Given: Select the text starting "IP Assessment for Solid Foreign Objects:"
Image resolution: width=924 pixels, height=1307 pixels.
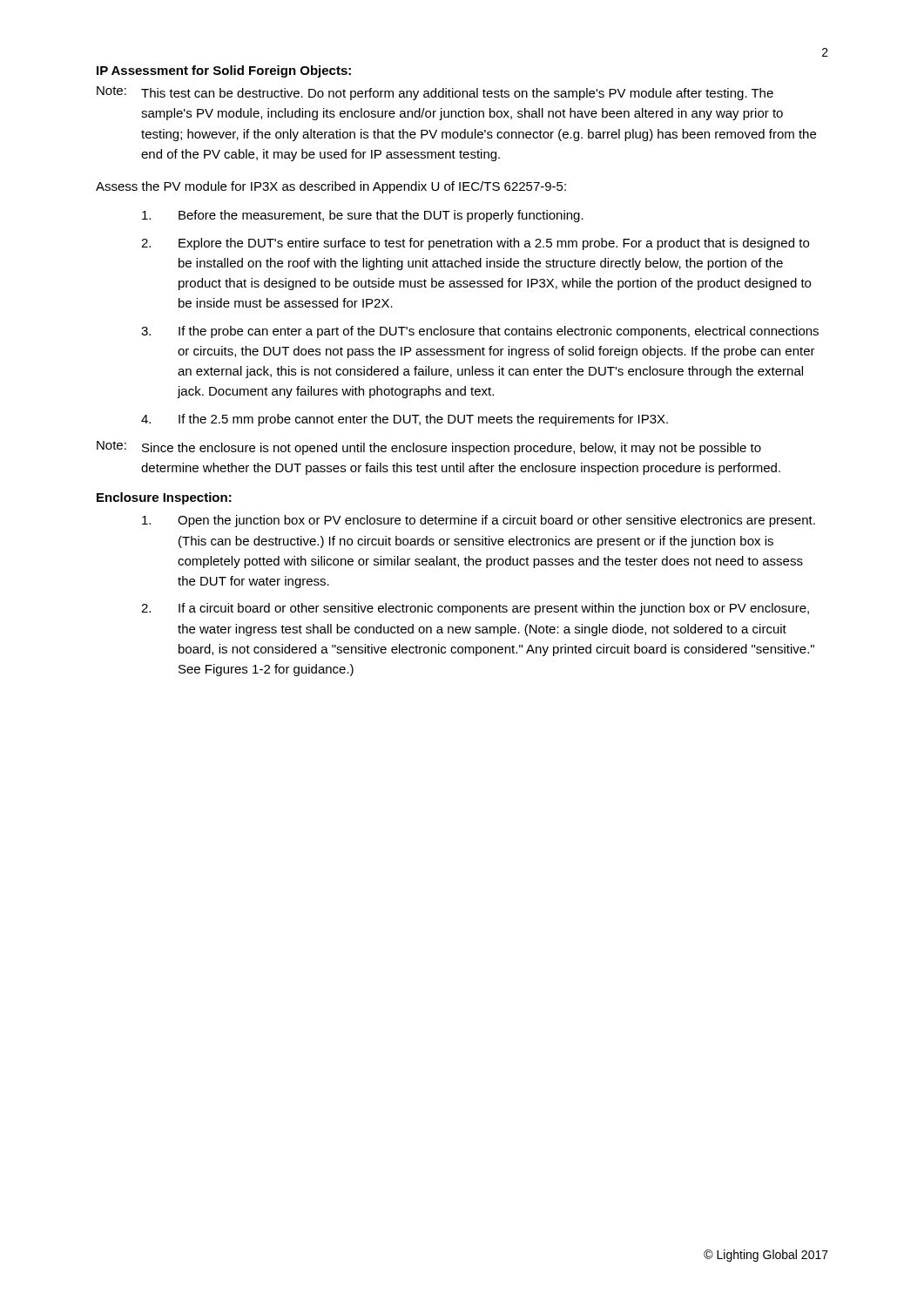Looking at the screenshot, I should point(224,71).
